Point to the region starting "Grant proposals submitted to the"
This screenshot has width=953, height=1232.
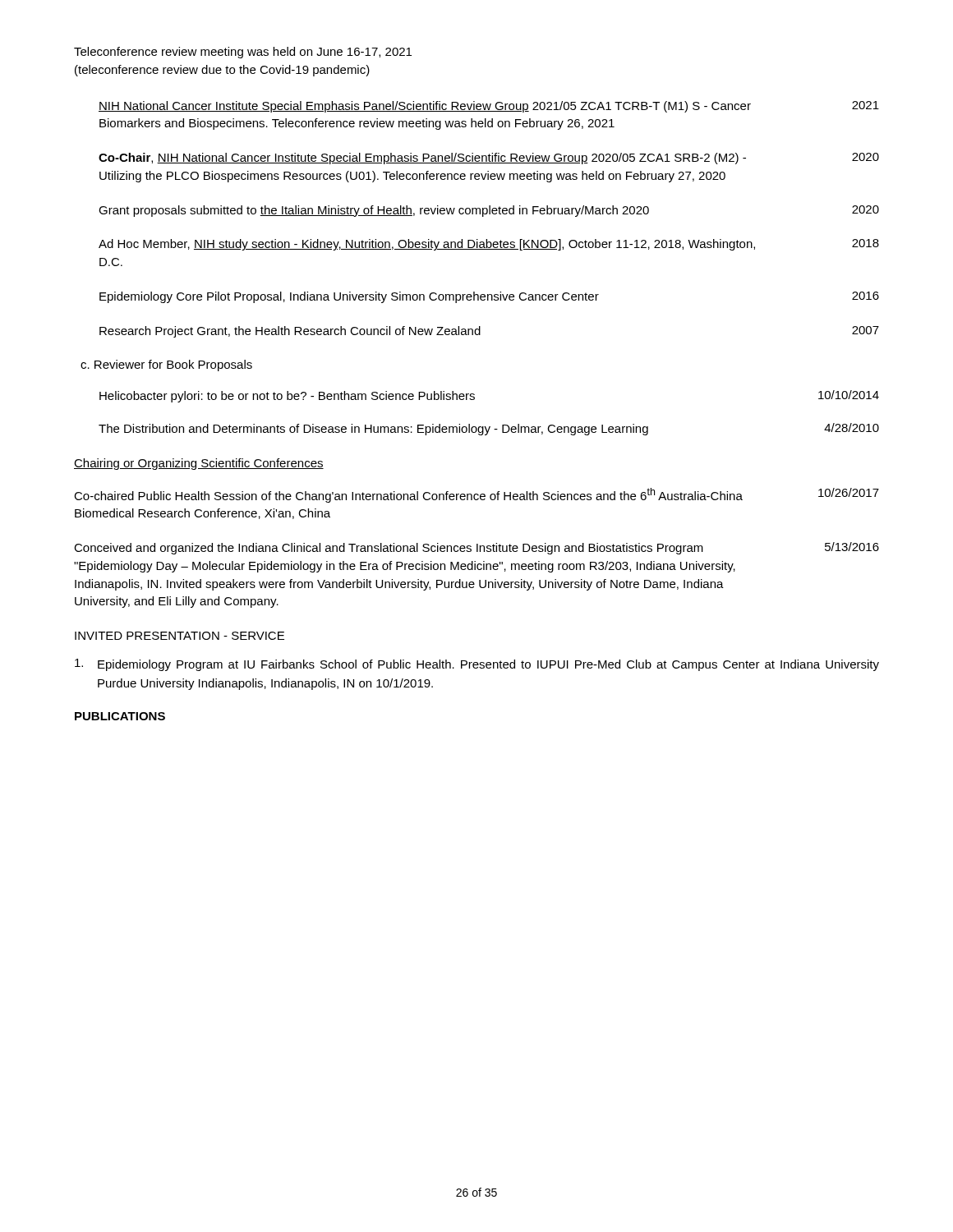click(476, 210)
